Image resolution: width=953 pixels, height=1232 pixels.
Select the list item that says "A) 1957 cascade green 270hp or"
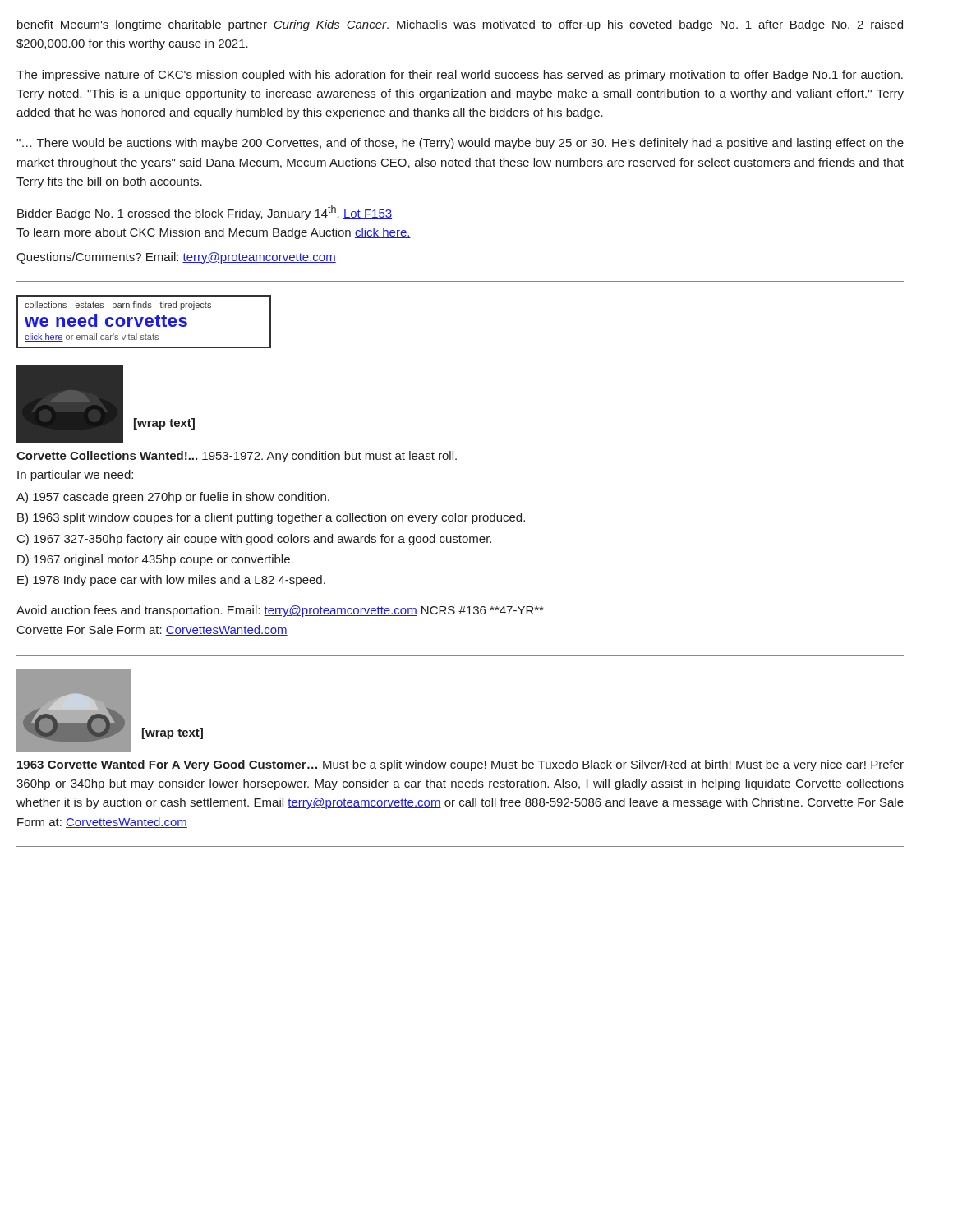(173, 496)
